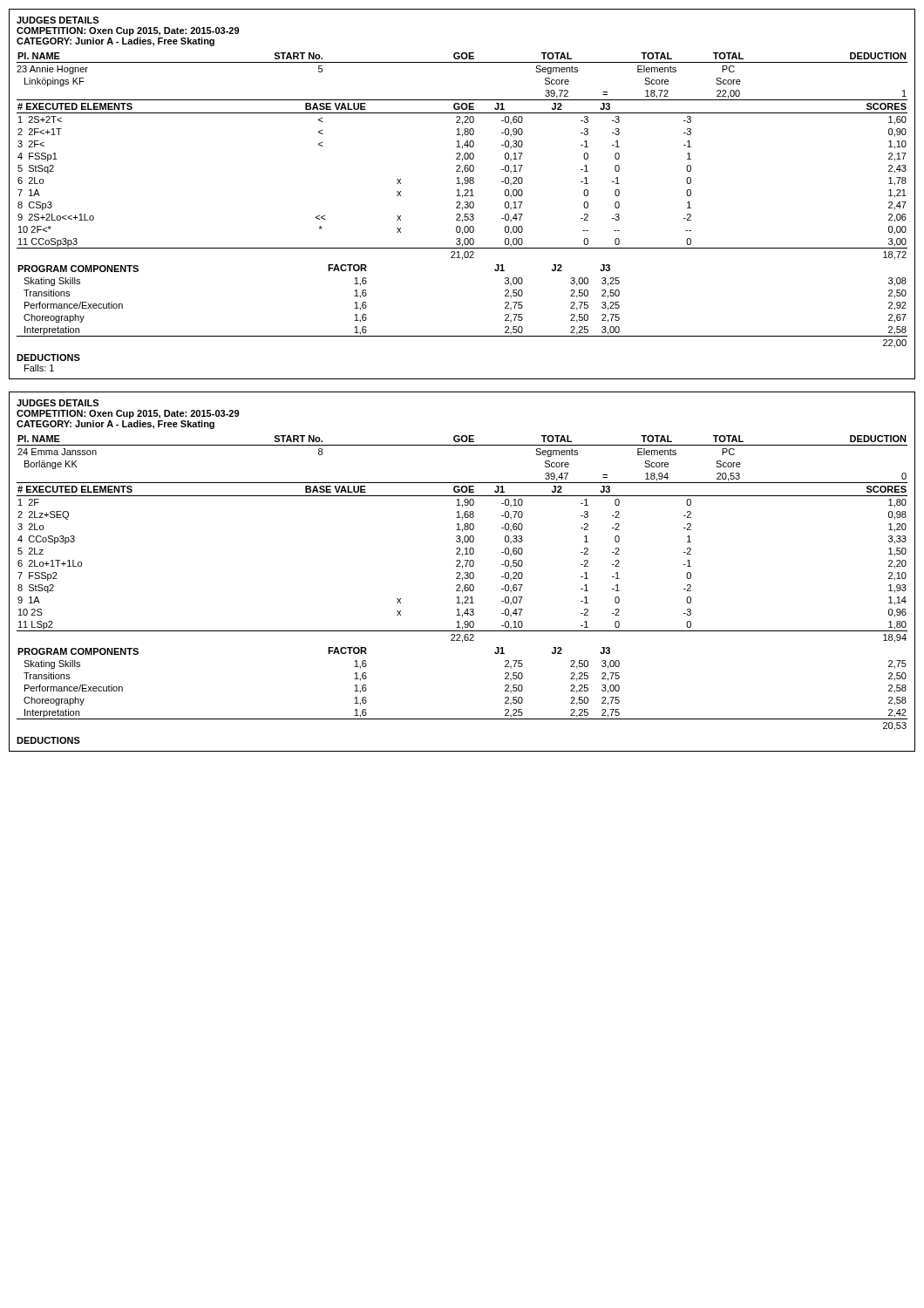Find the table that mentions "Borlänge KK"
The width and height of the screenshot is (924, 1308).
[x=462, y=589]
